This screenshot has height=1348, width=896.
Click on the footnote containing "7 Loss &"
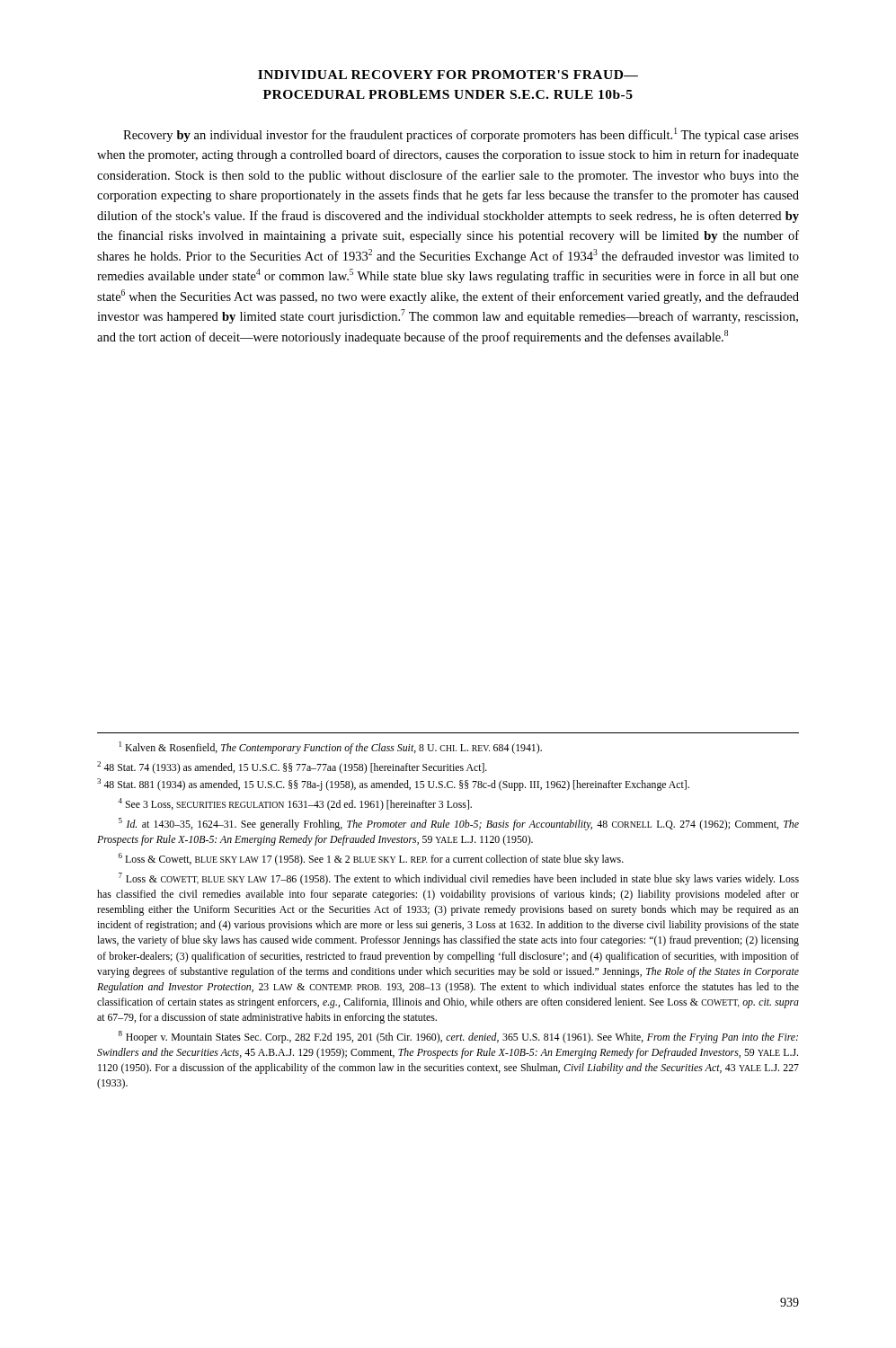[448, 947]
